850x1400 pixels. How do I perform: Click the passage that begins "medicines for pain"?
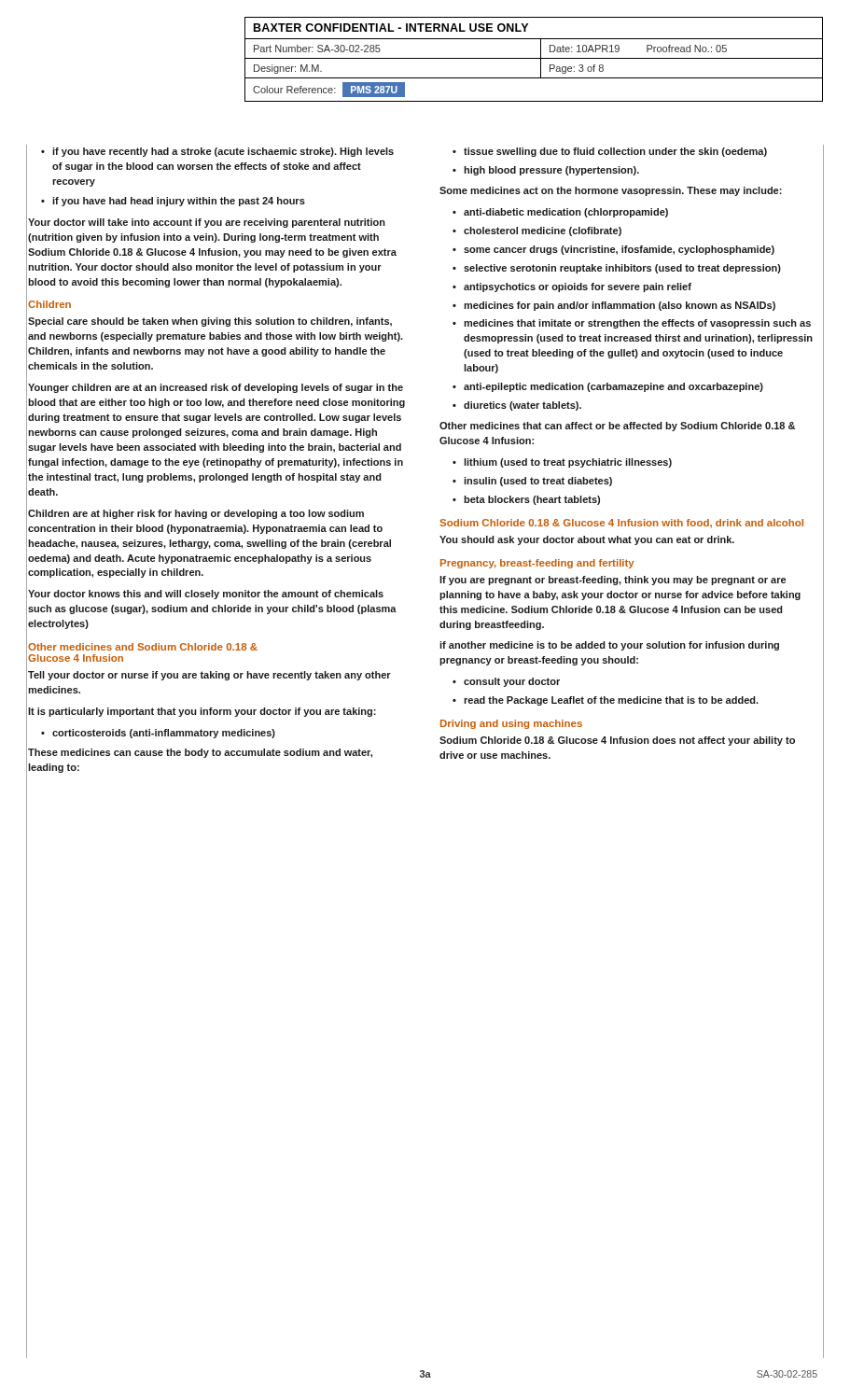[x=628, y=306]
